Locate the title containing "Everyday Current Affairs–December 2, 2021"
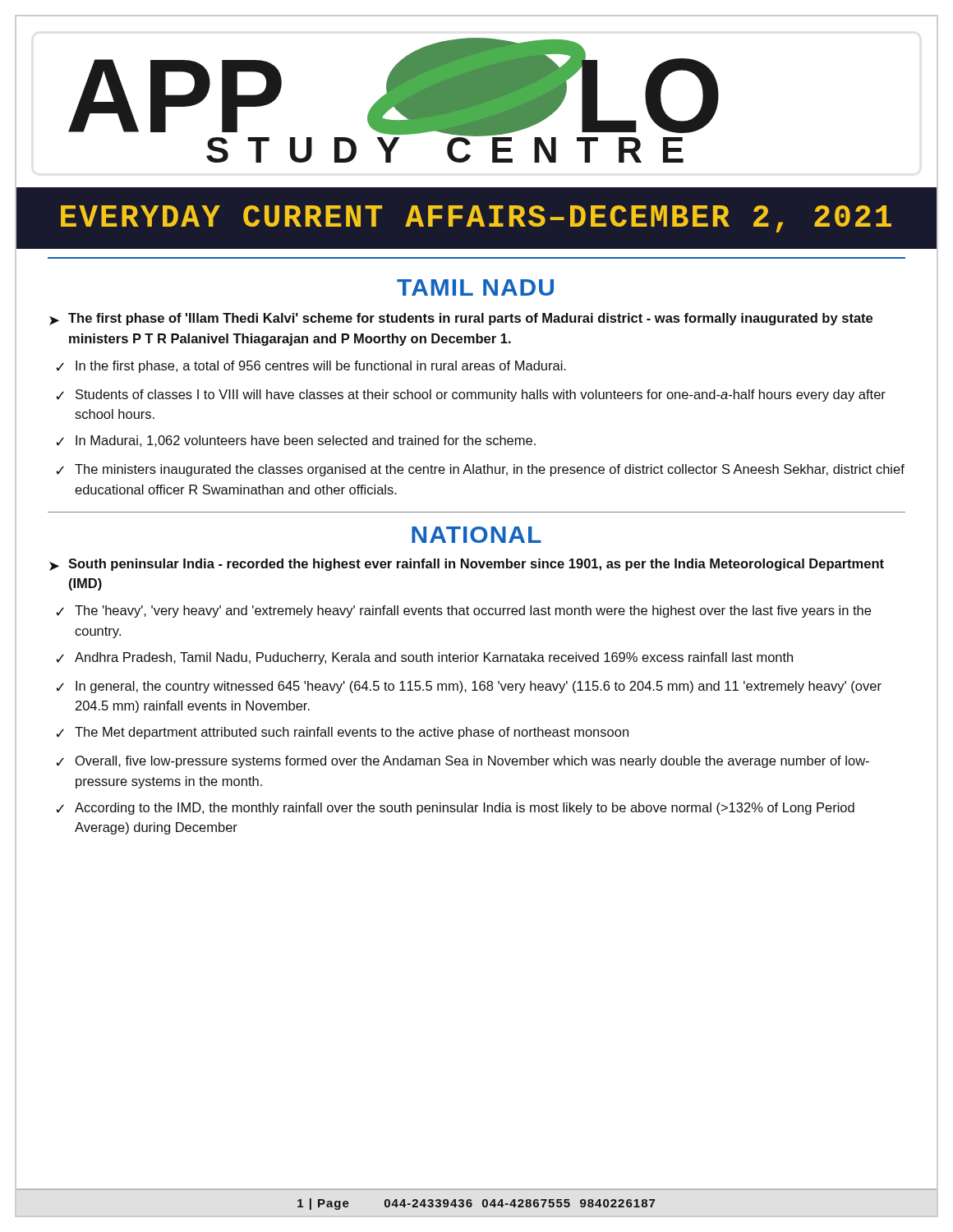This screenshot has height=1232, width=953. [x=476, y=218]
